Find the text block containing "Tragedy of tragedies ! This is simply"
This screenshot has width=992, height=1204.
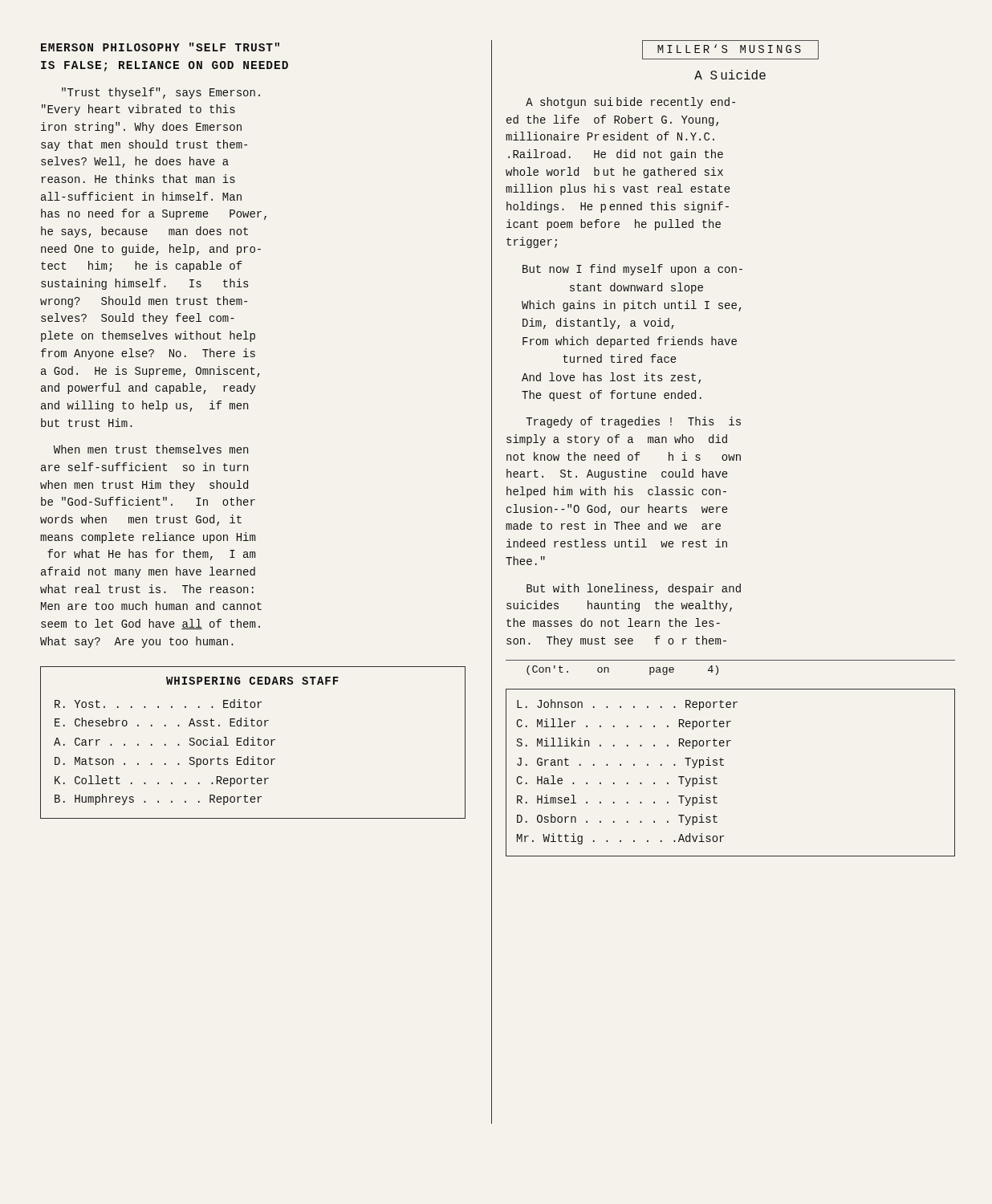coord(624,492)
